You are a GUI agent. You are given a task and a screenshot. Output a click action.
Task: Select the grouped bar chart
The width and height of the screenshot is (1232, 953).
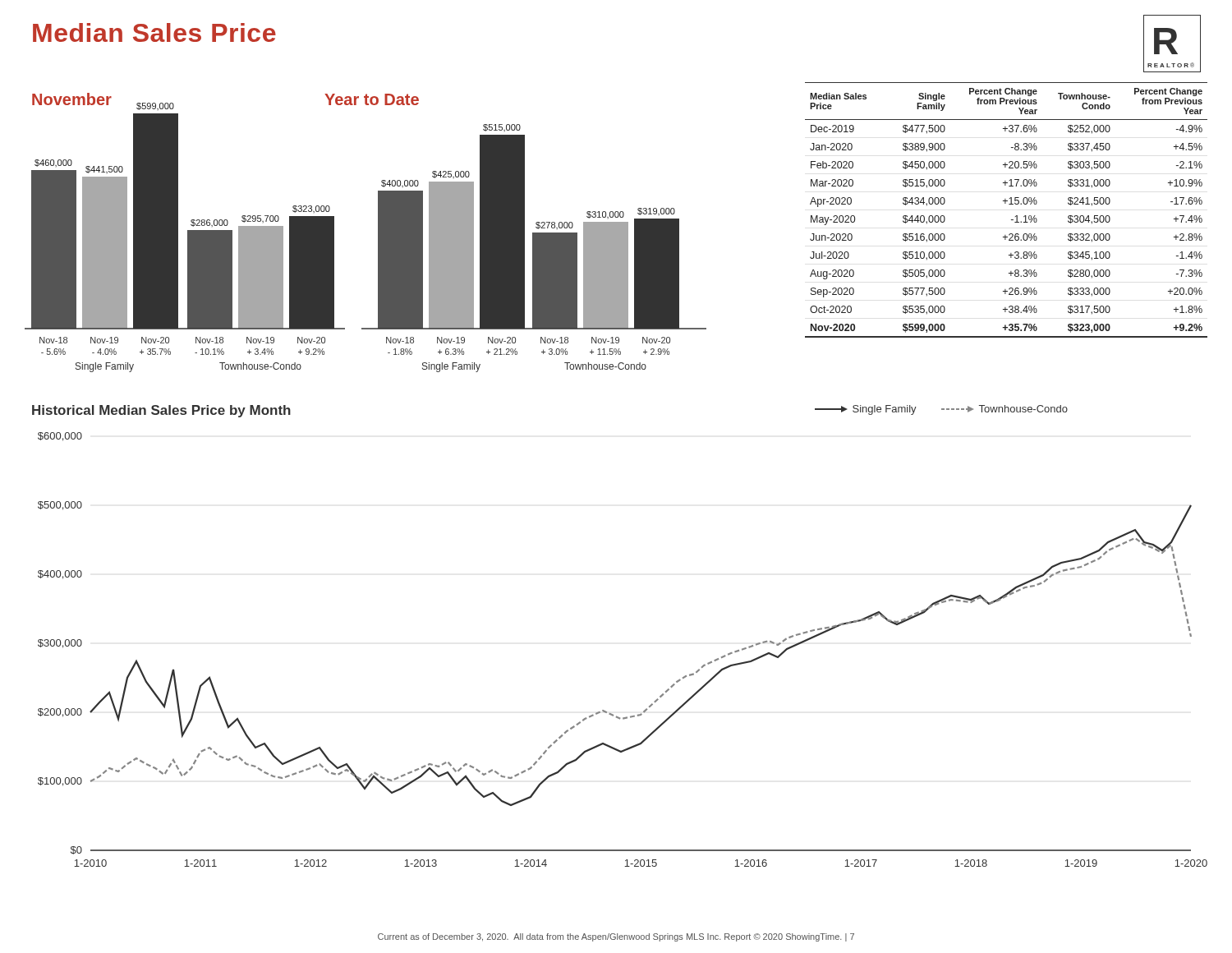click(398, 242)
